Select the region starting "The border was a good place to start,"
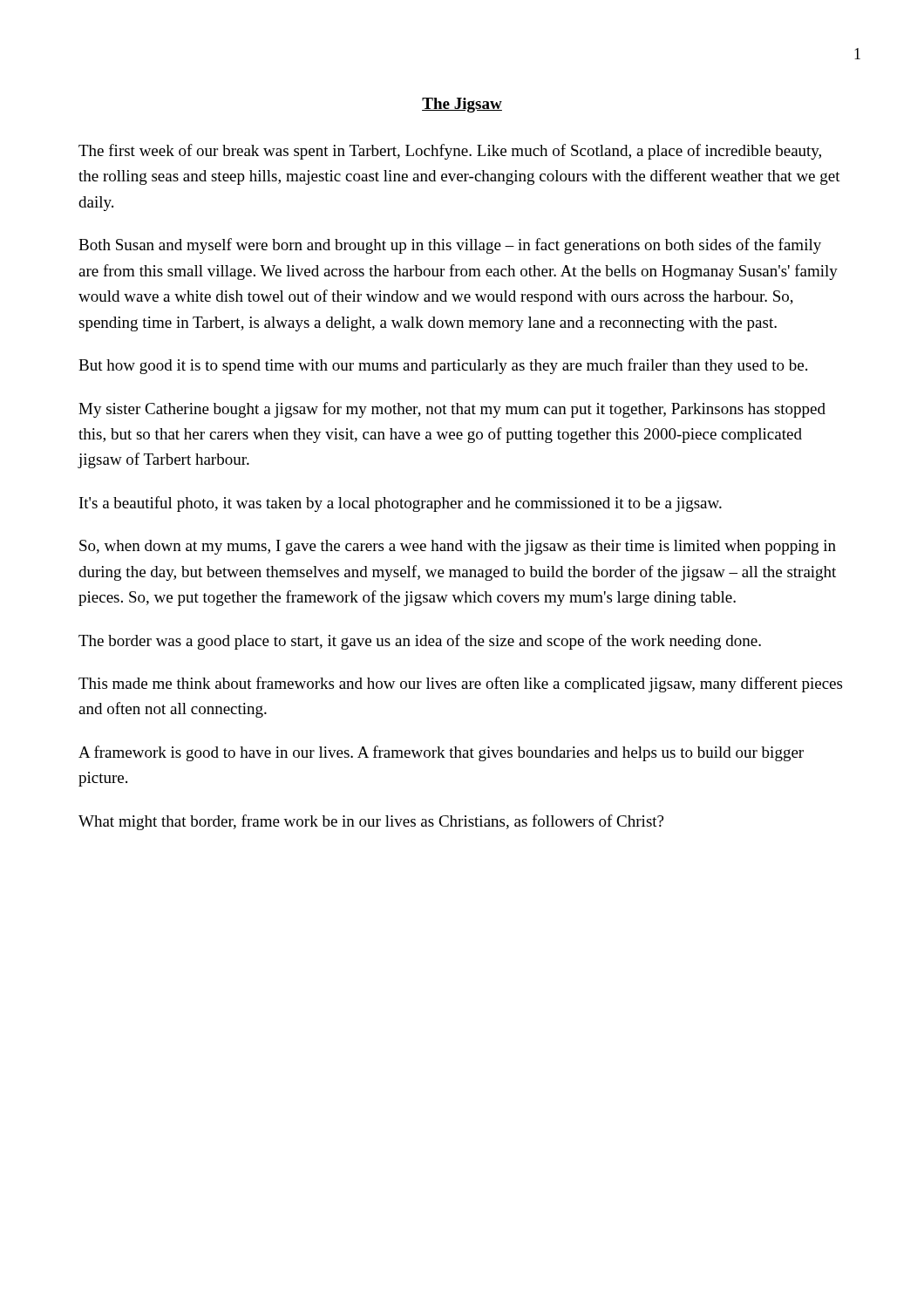924x1308 pixels. tap(462, 640)
